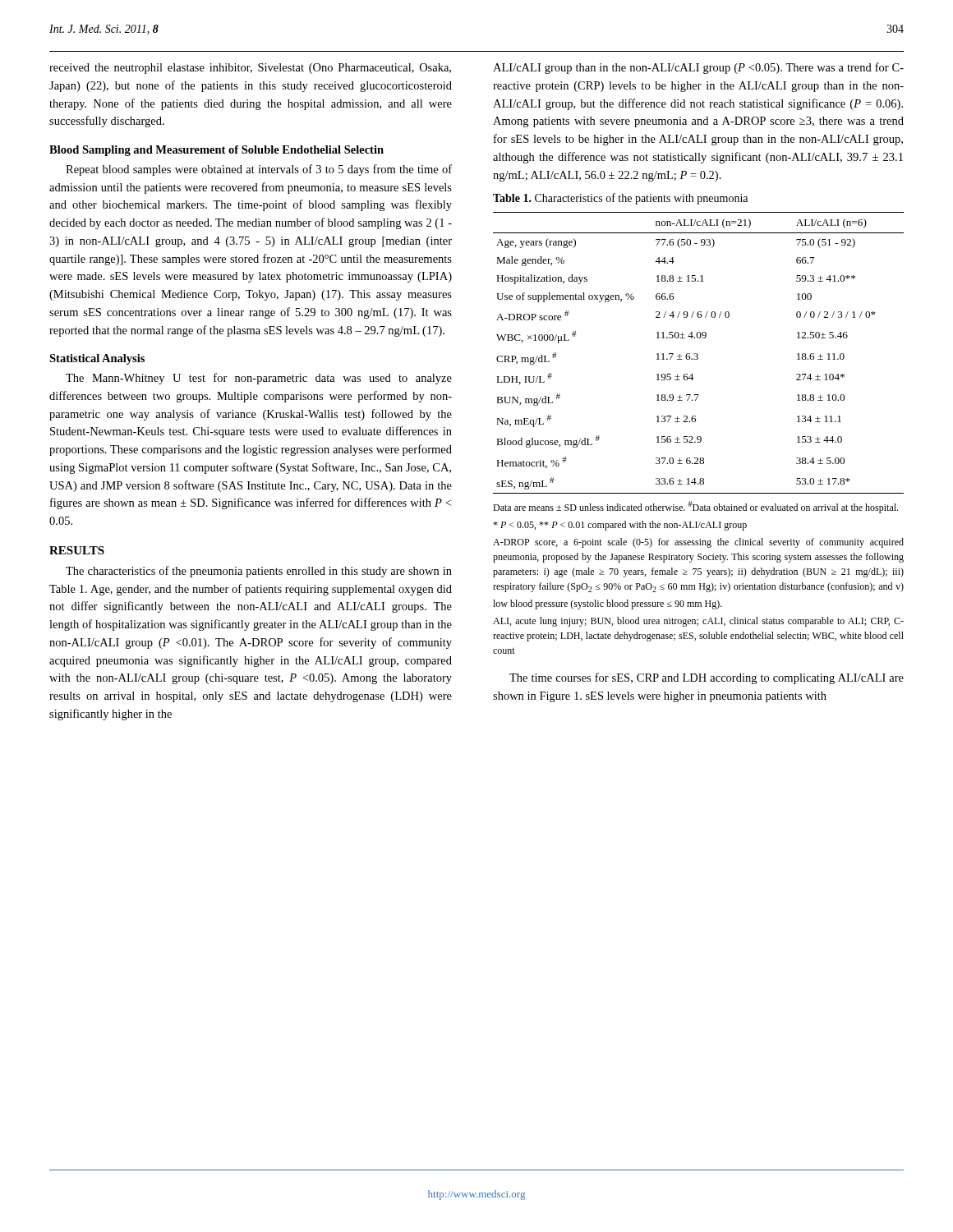Screen dimensions: 1232x953
Task: Find the block on this page that starts "The time courses for sES, CRP and LDH"
Action: 698,687
